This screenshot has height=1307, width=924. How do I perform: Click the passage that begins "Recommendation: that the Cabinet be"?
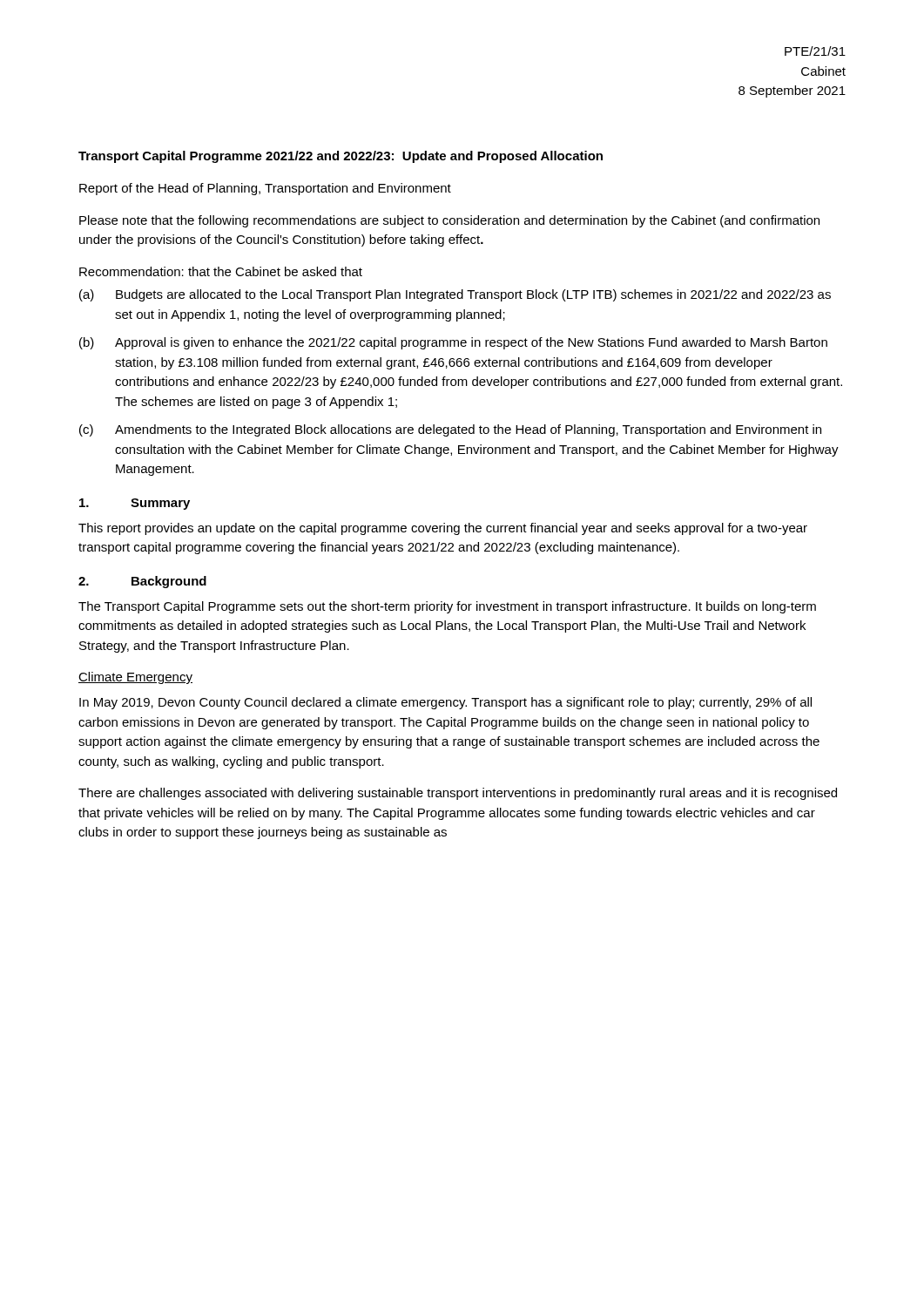(x=220, y=271)
